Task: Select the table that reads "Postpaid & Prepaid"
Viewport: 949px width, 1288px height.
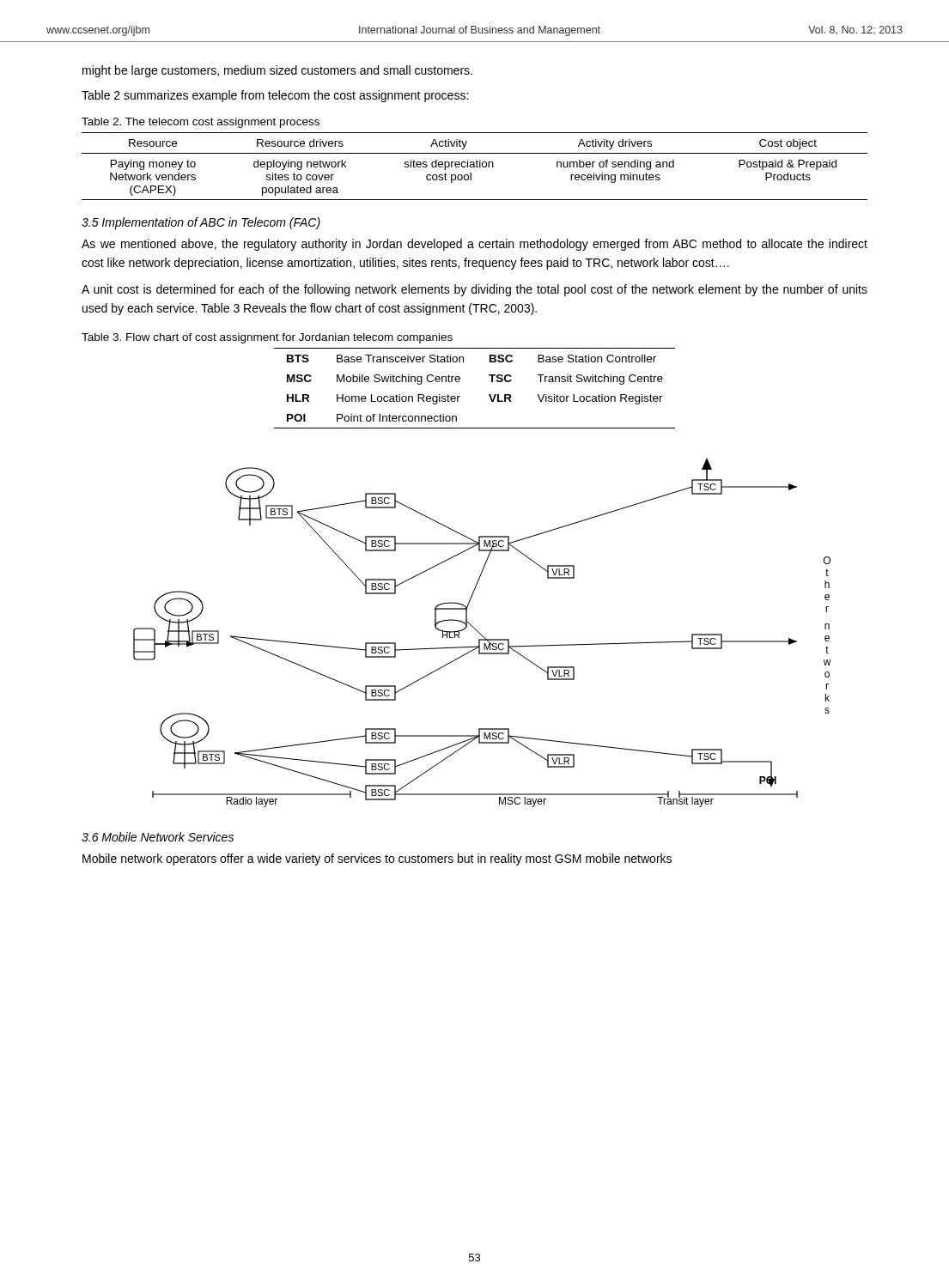Action: tap(474, 166)
